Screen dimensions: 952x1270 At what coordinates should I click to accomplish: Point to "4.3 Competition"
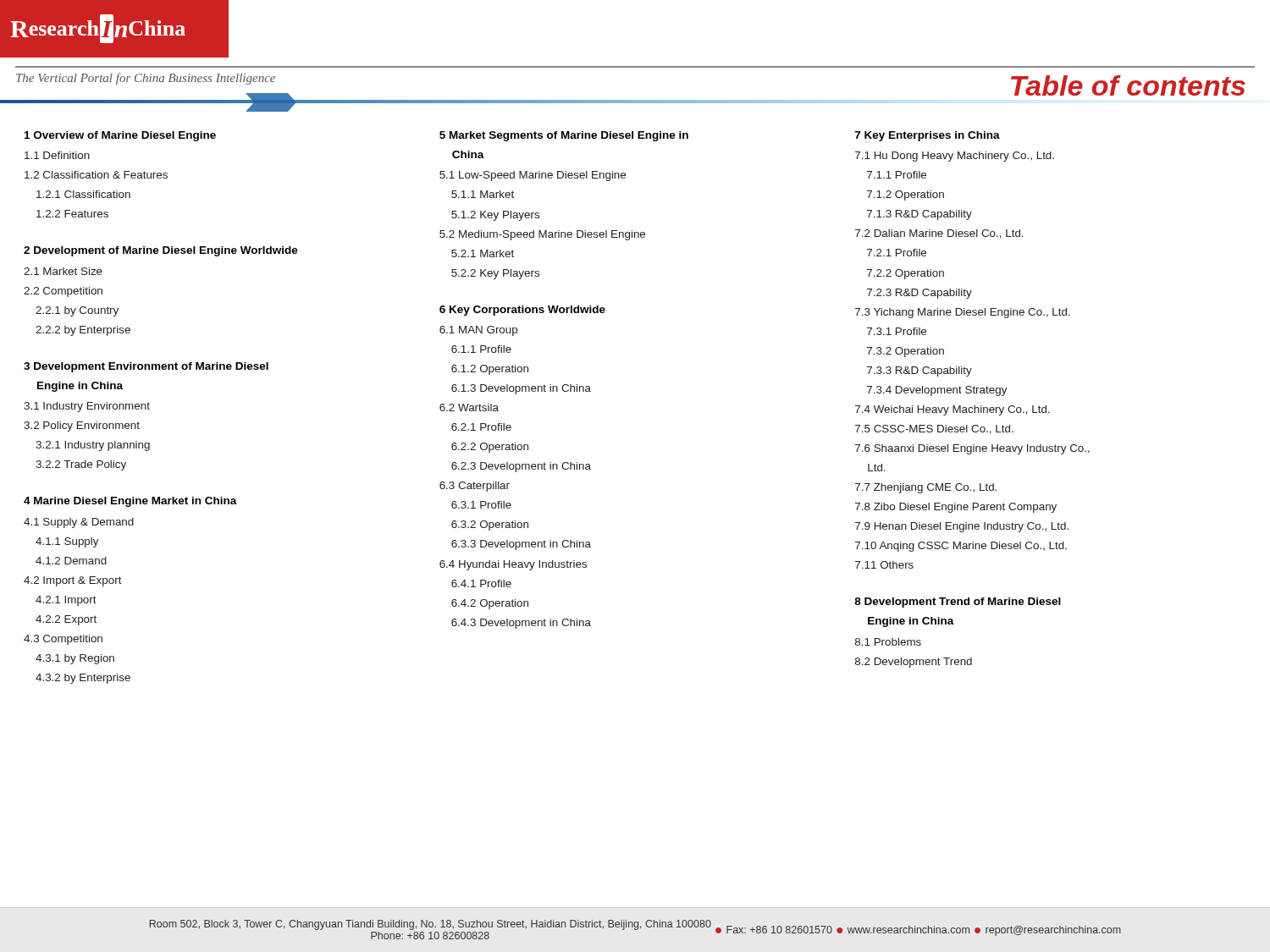pos(63,640)
